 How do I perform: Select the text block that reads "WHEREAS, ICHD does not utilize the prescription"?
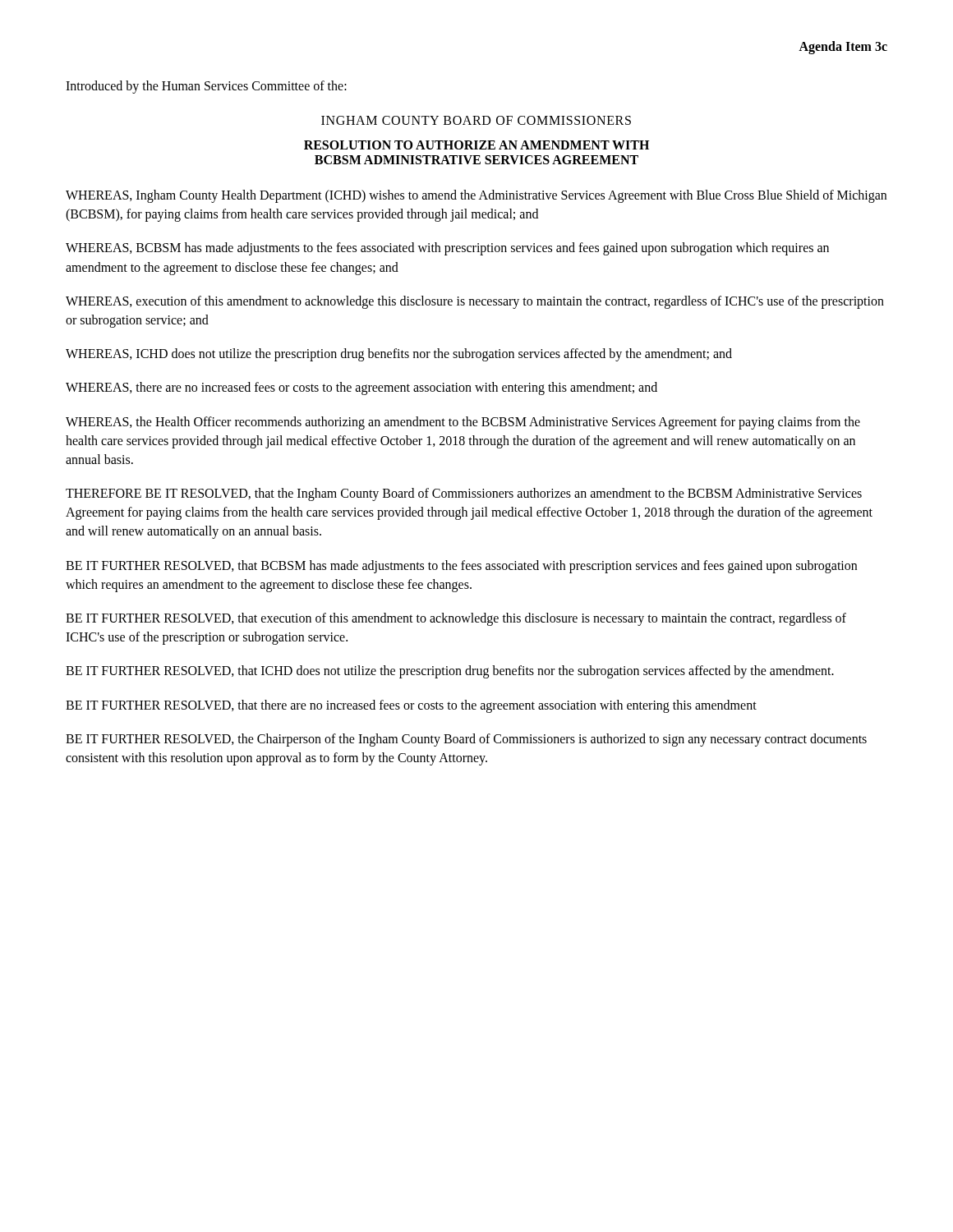[x=399, y=354]
